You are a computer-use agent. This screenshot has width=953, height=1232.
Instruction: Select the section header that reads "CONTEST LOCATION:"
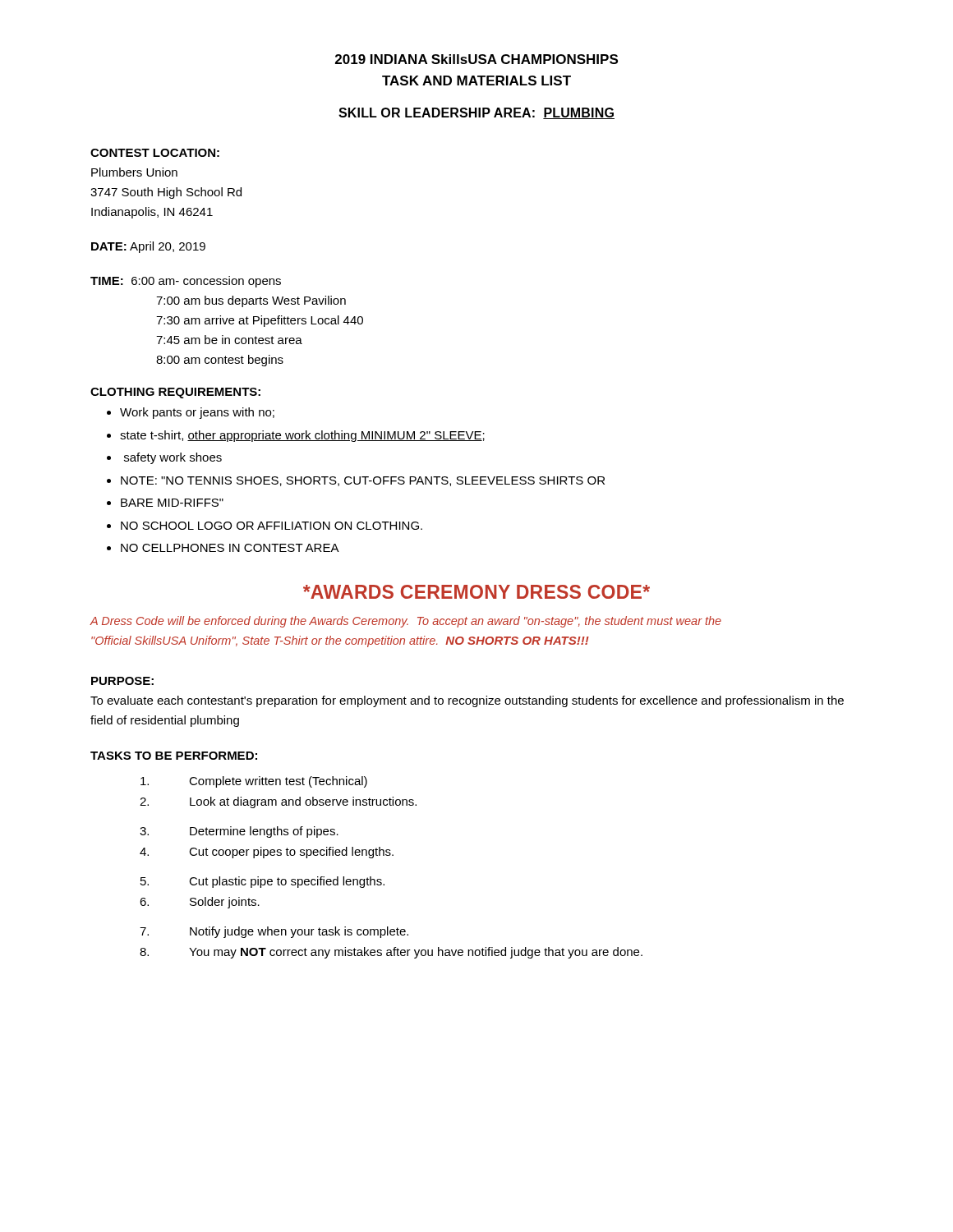pos(155,152)
